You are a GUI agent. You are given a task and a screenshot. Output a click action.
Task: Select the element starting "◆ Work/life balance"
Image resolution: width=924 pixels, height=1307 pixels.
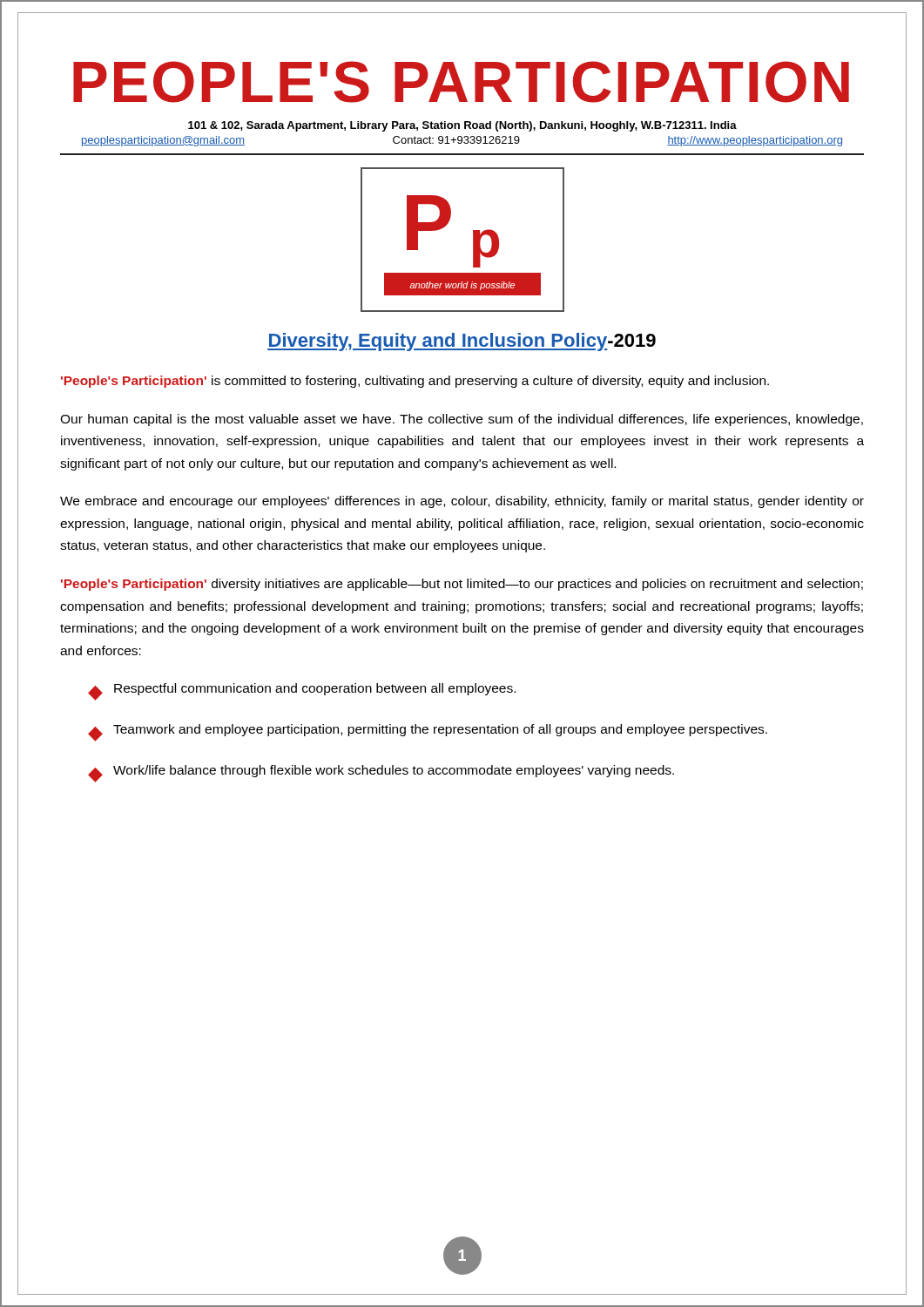pos(382,773)
